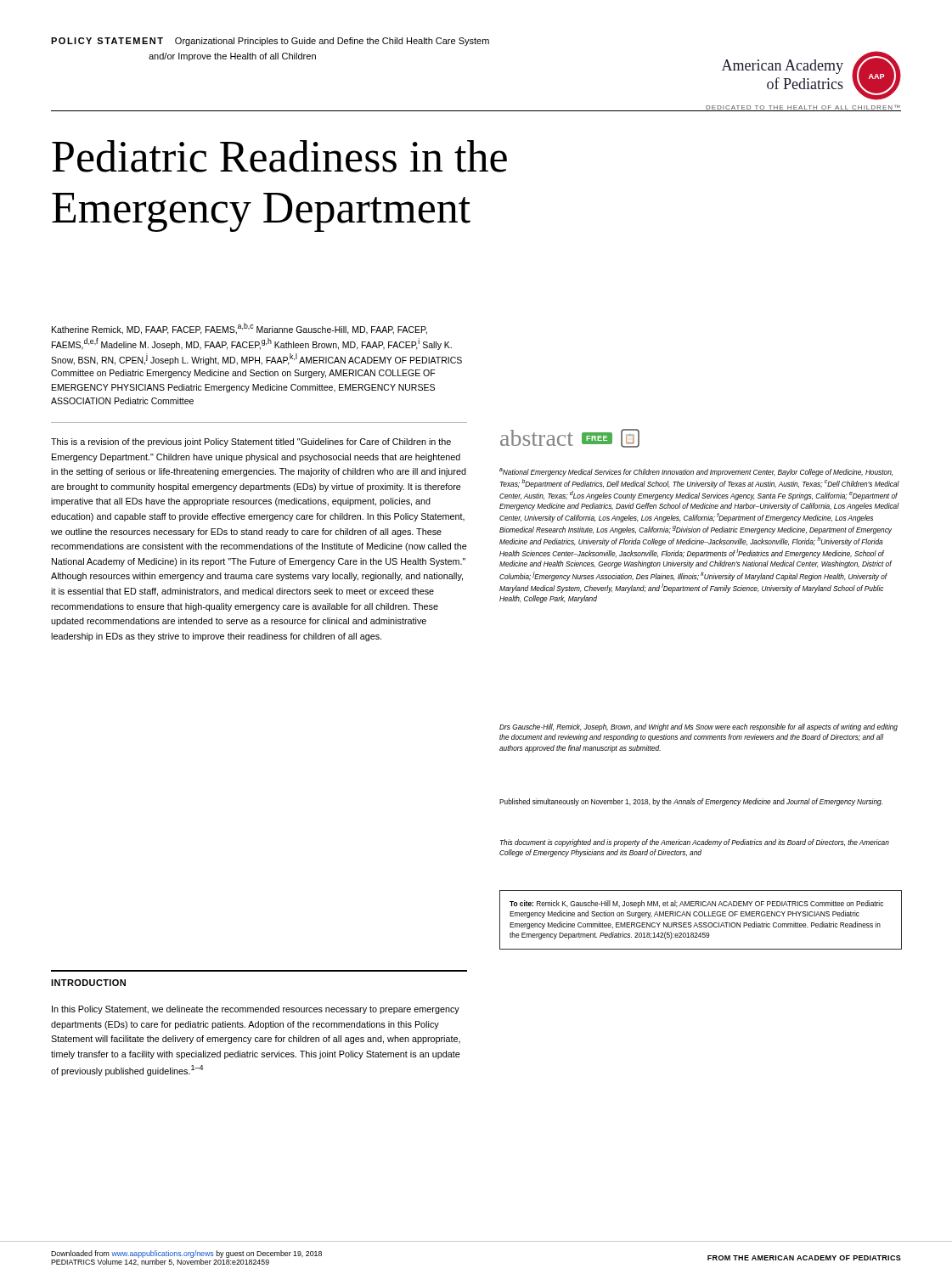Point to the text block starting "Pediatric Readiness in theEmergency Department"
952x1274 pixels.
pyautogui.click(x=476, y=182)
